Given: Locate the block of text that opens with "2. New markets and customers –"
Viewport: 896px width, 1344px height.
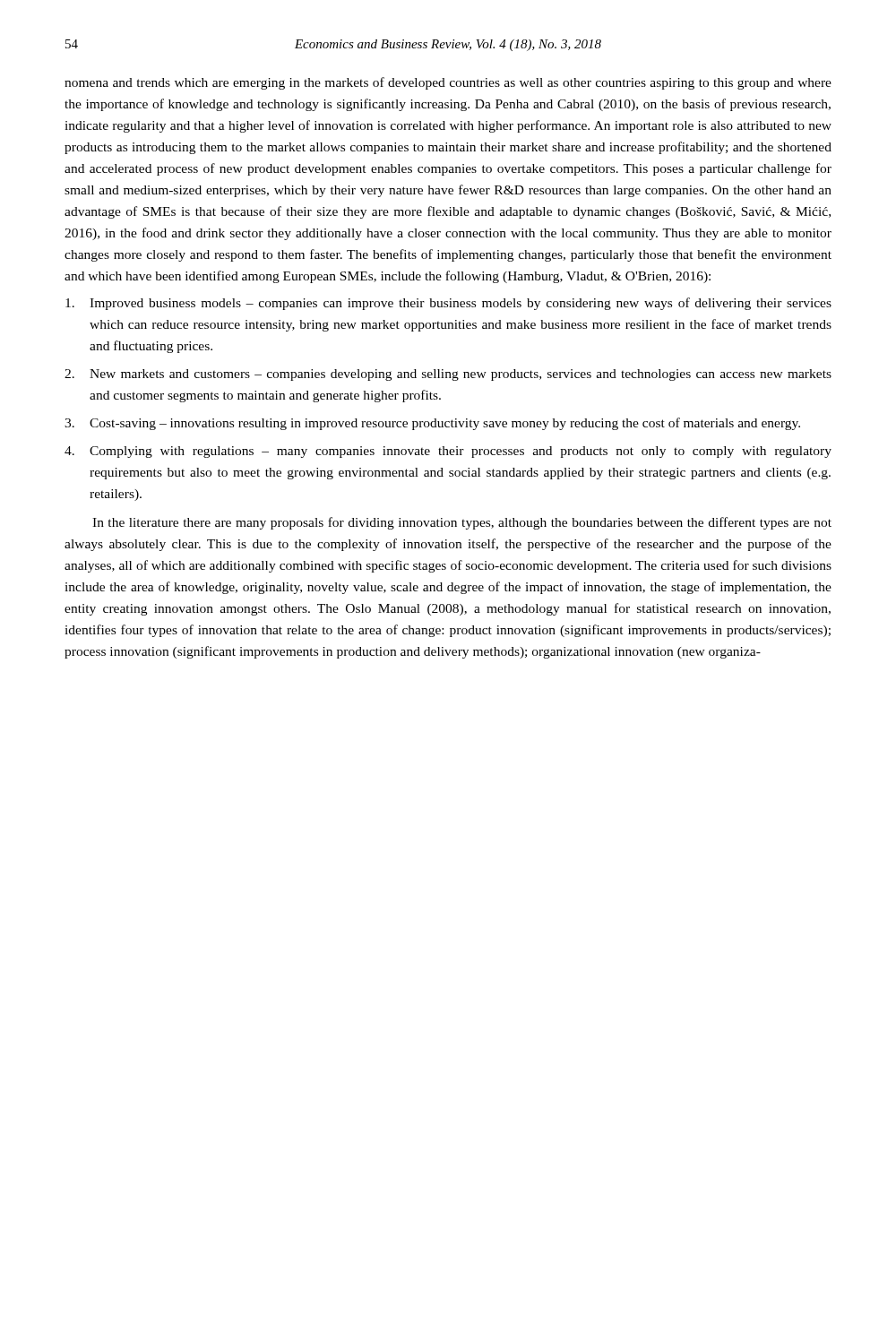Looking at the screenshot, I should point(448,385).
